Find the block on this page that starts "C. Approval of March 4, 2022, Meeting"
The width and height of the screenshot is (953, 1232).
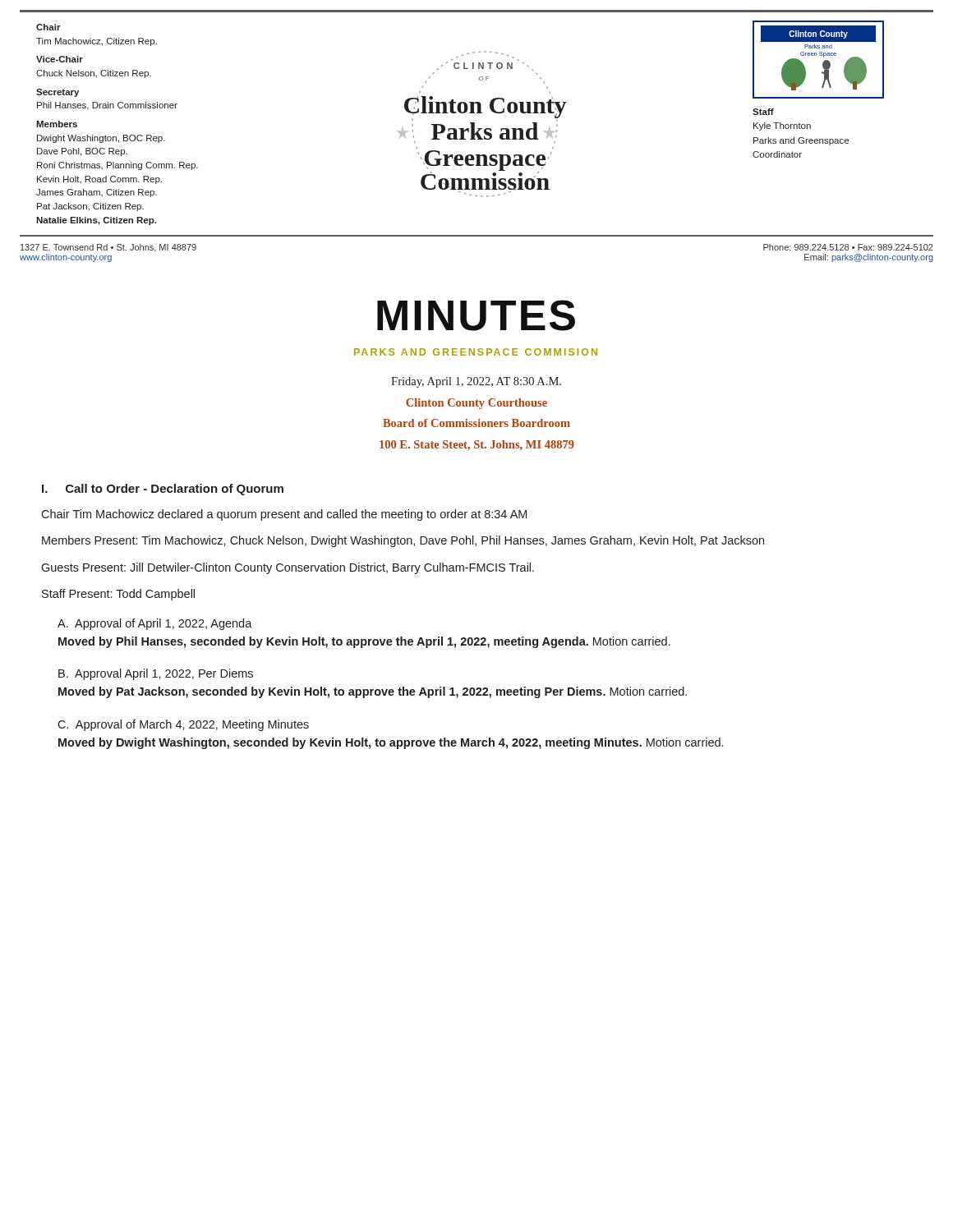[x=391, y=733]
